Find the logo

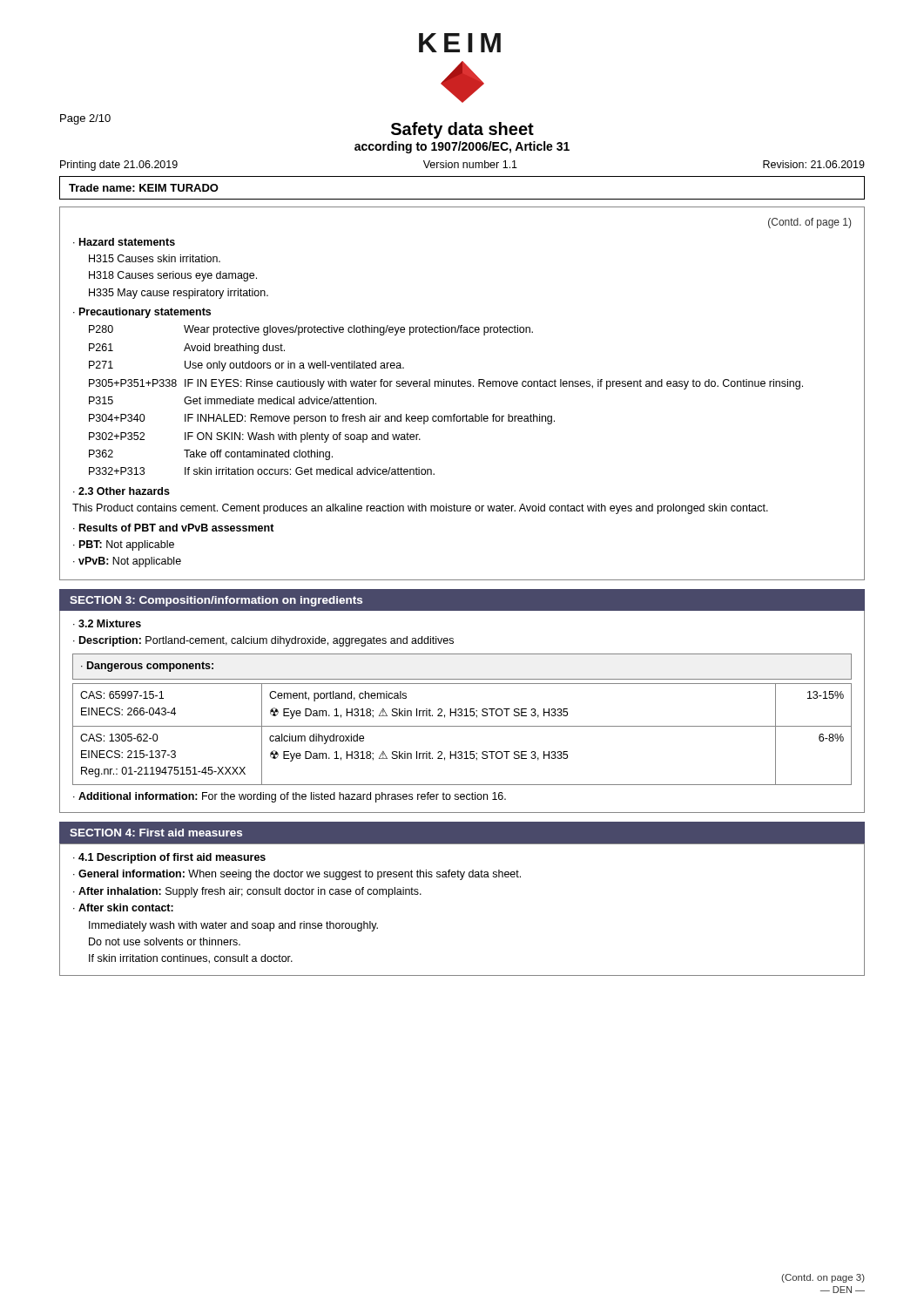(x=462, y=57)
